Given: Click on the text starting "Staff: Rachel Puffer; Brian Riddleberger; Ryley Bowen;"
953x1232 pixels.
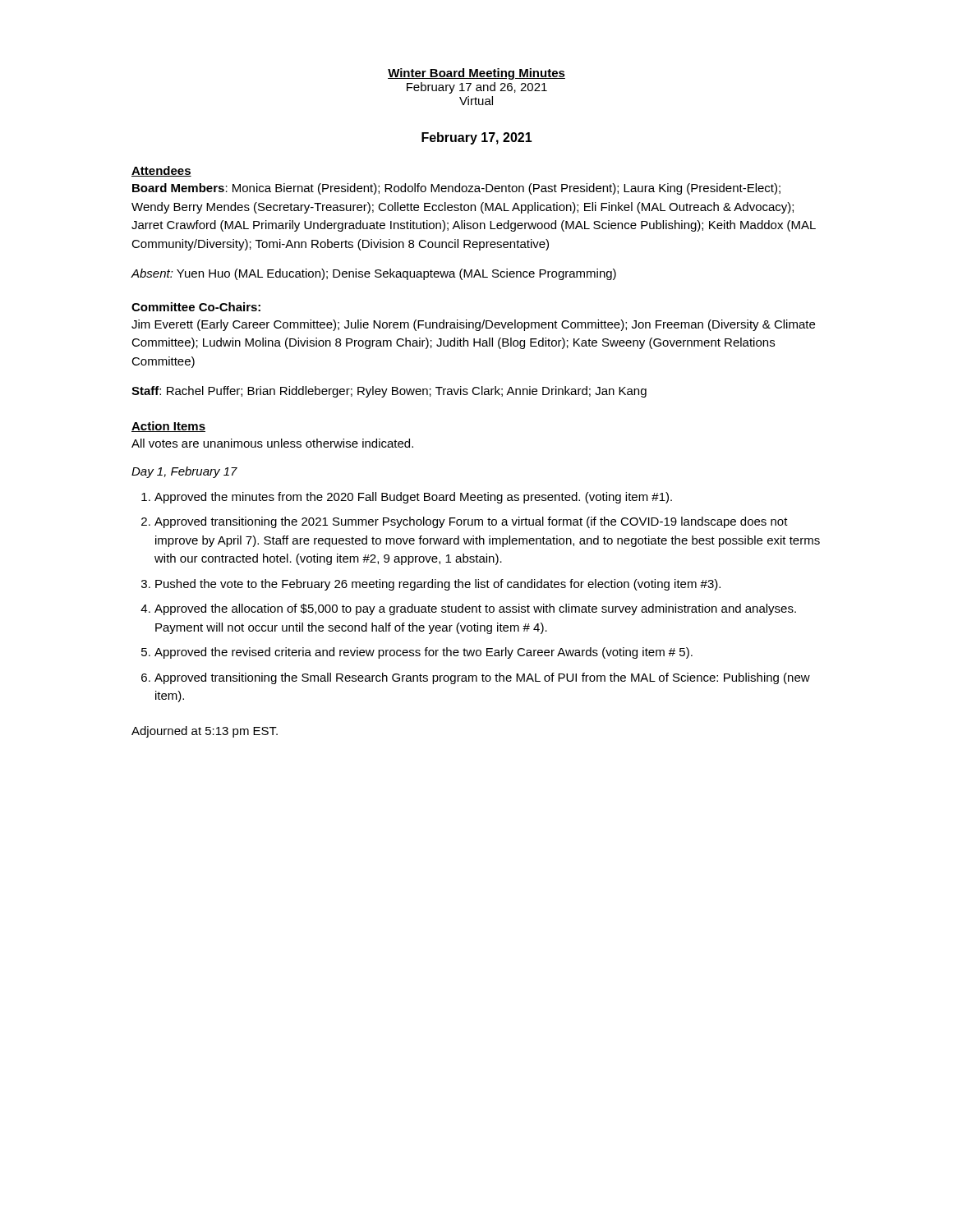Looking at the screenshot, I should point(389,391).
